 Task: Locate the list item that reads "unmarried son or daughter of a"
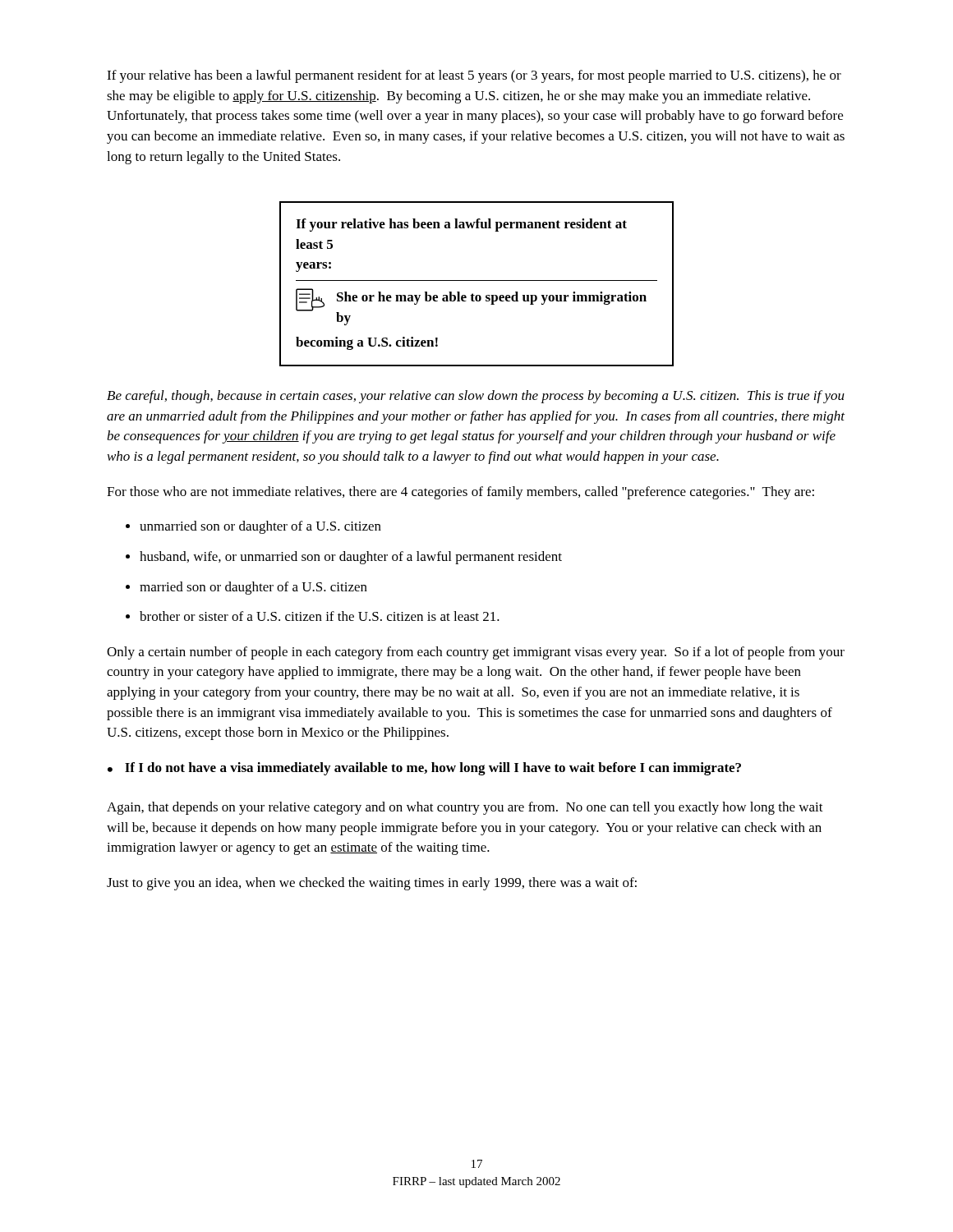pyautogui.click(x=261, y=526)
